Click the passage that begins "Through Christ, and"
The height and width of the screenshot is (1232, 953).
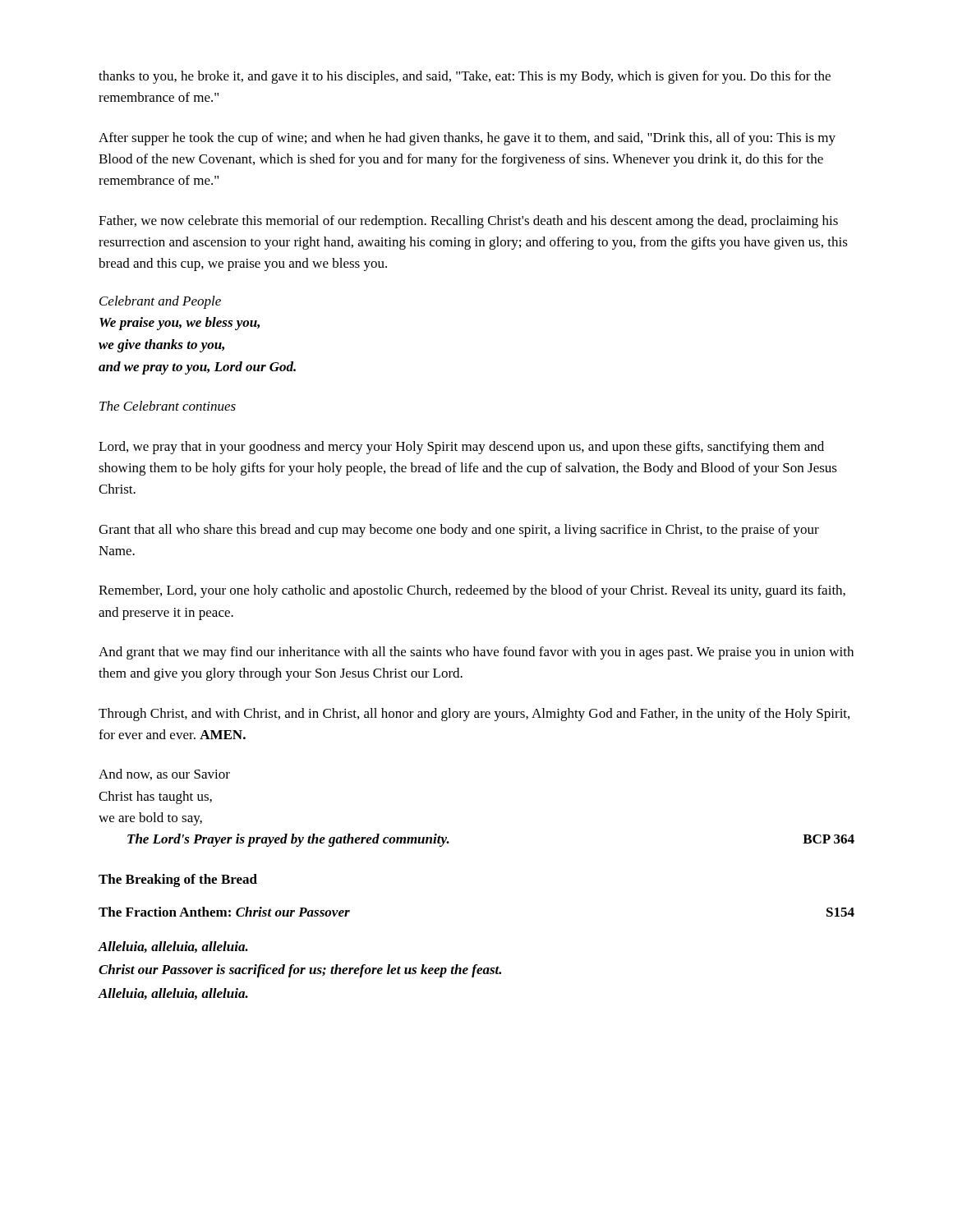coord(475,724)
